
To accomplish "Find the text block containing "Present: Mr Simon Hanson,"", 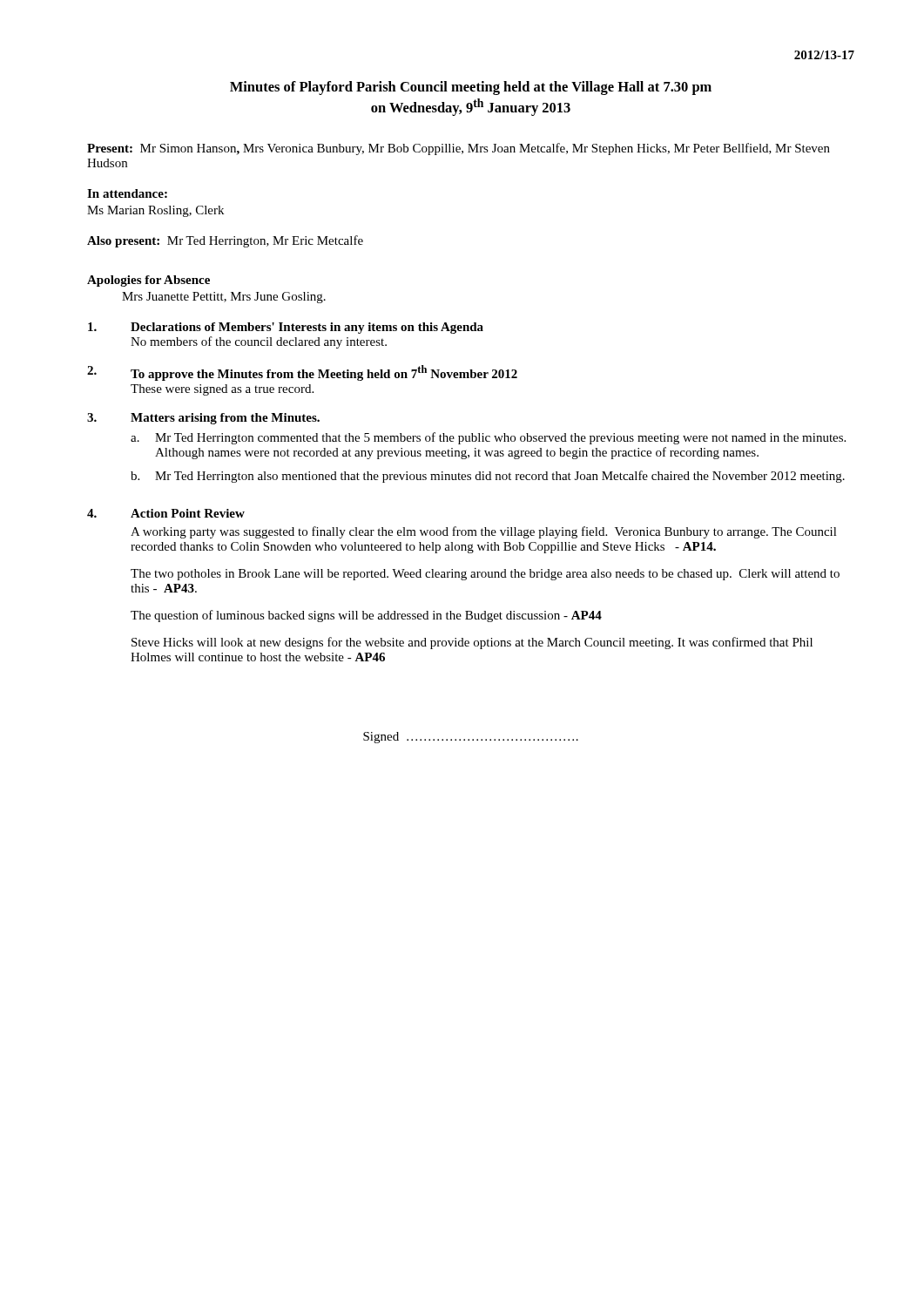I will [x=459, y=155].
